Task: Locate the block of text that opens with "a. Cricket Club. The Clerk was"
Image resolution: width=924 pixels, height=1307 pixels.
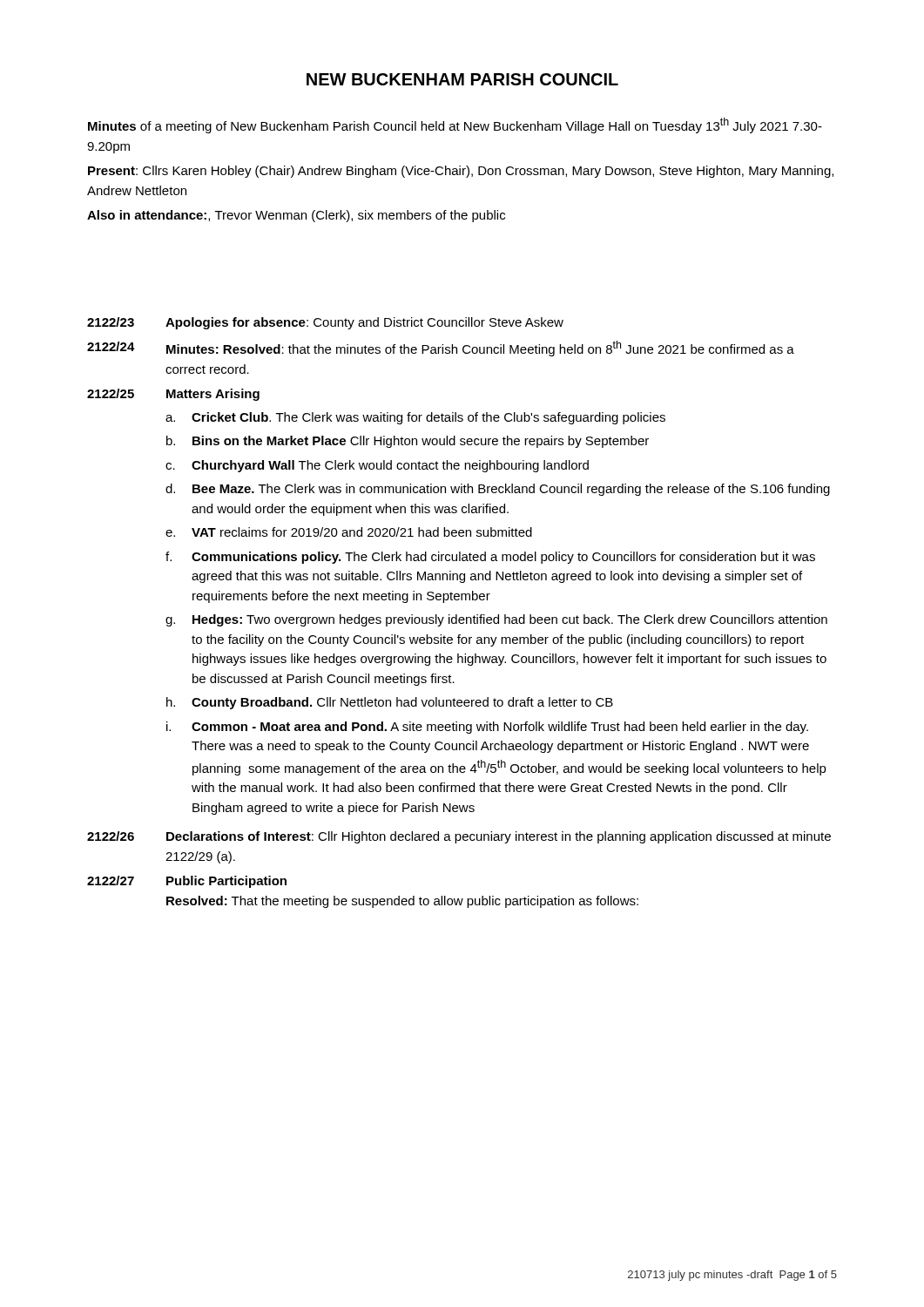Action: coord(501,417)
